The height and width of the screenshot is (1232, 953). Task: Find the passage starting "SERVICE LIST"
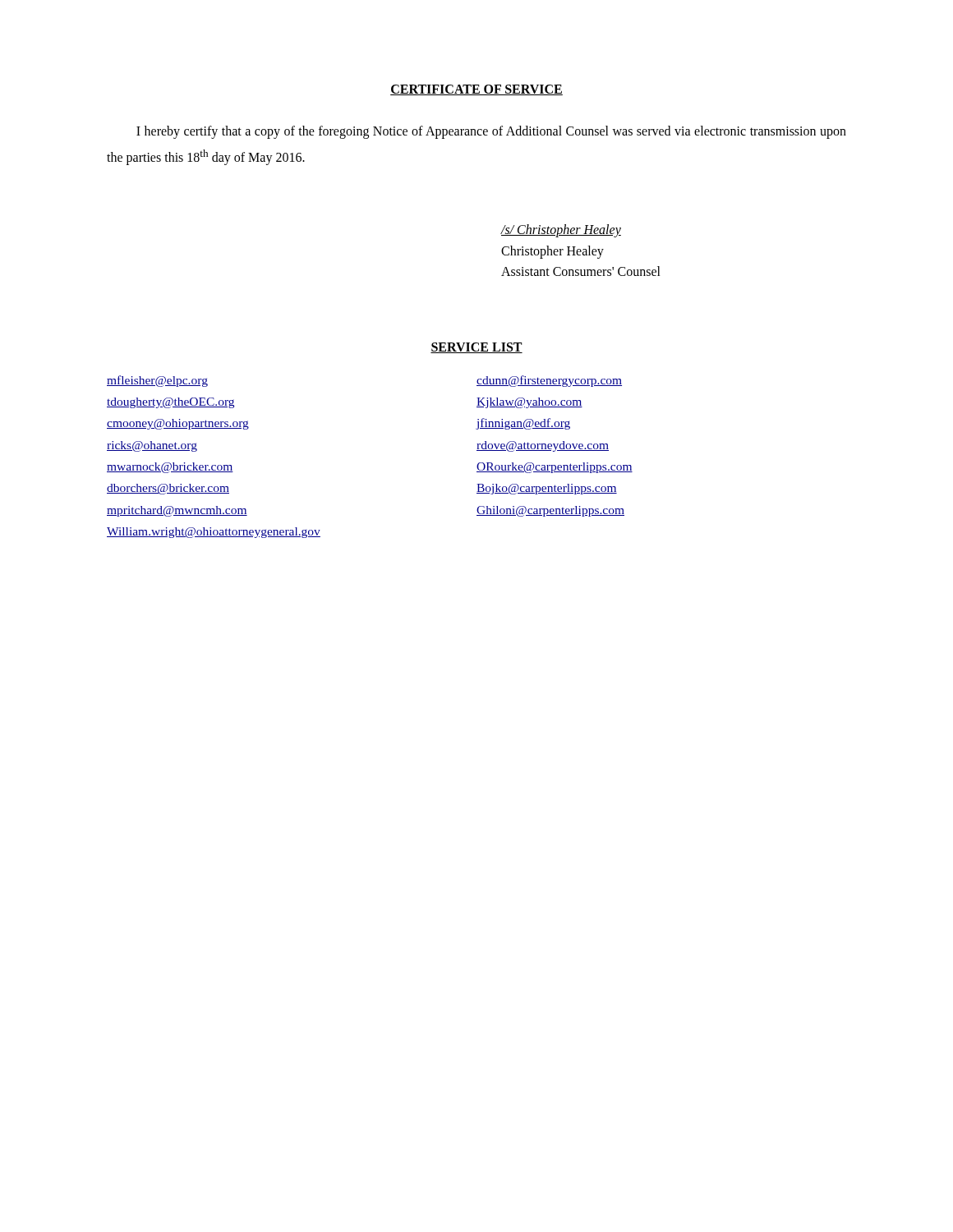coord(476,347)
